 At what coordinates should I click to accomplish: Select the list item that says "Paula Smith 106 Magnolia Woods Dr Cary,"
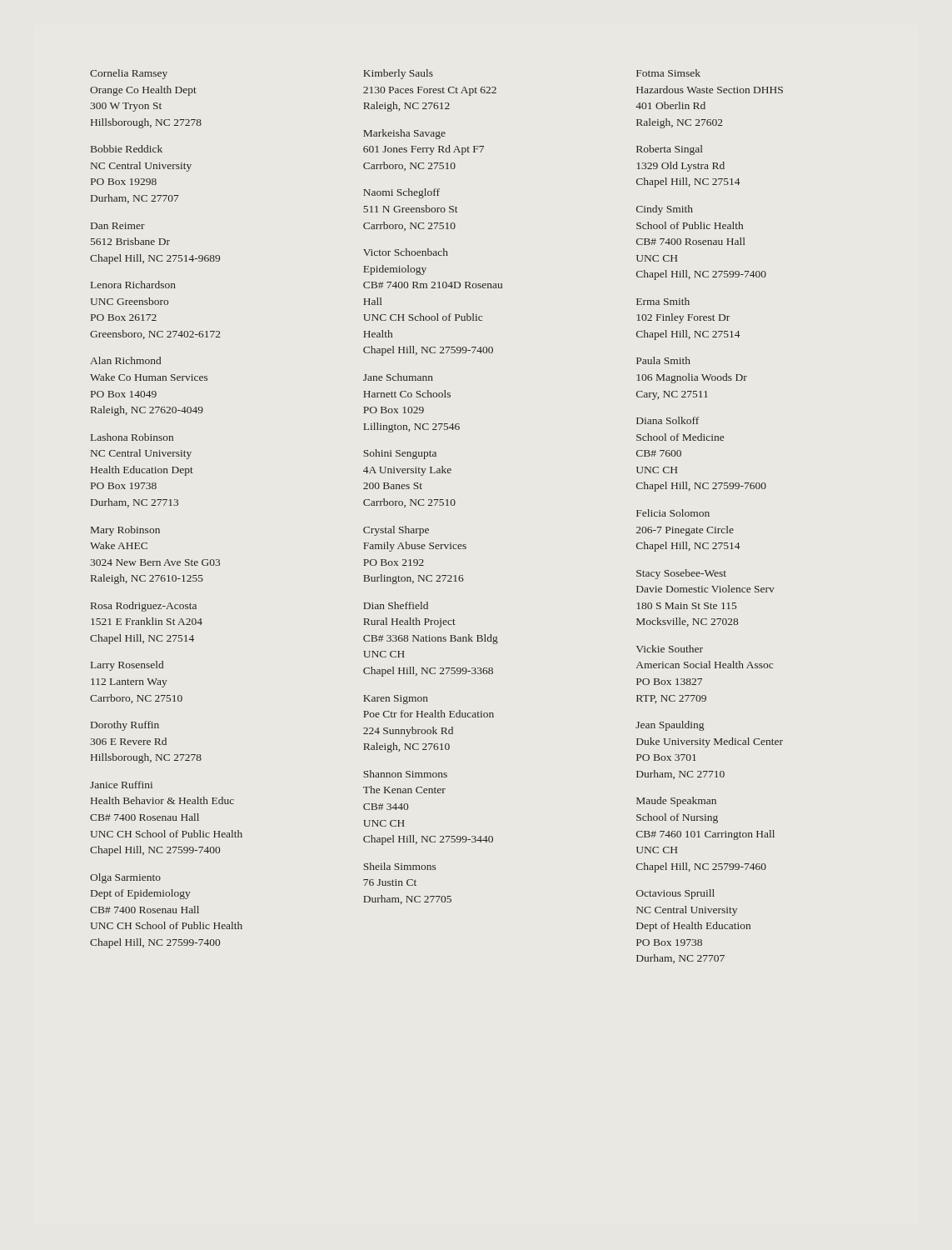tap(757, 377)
